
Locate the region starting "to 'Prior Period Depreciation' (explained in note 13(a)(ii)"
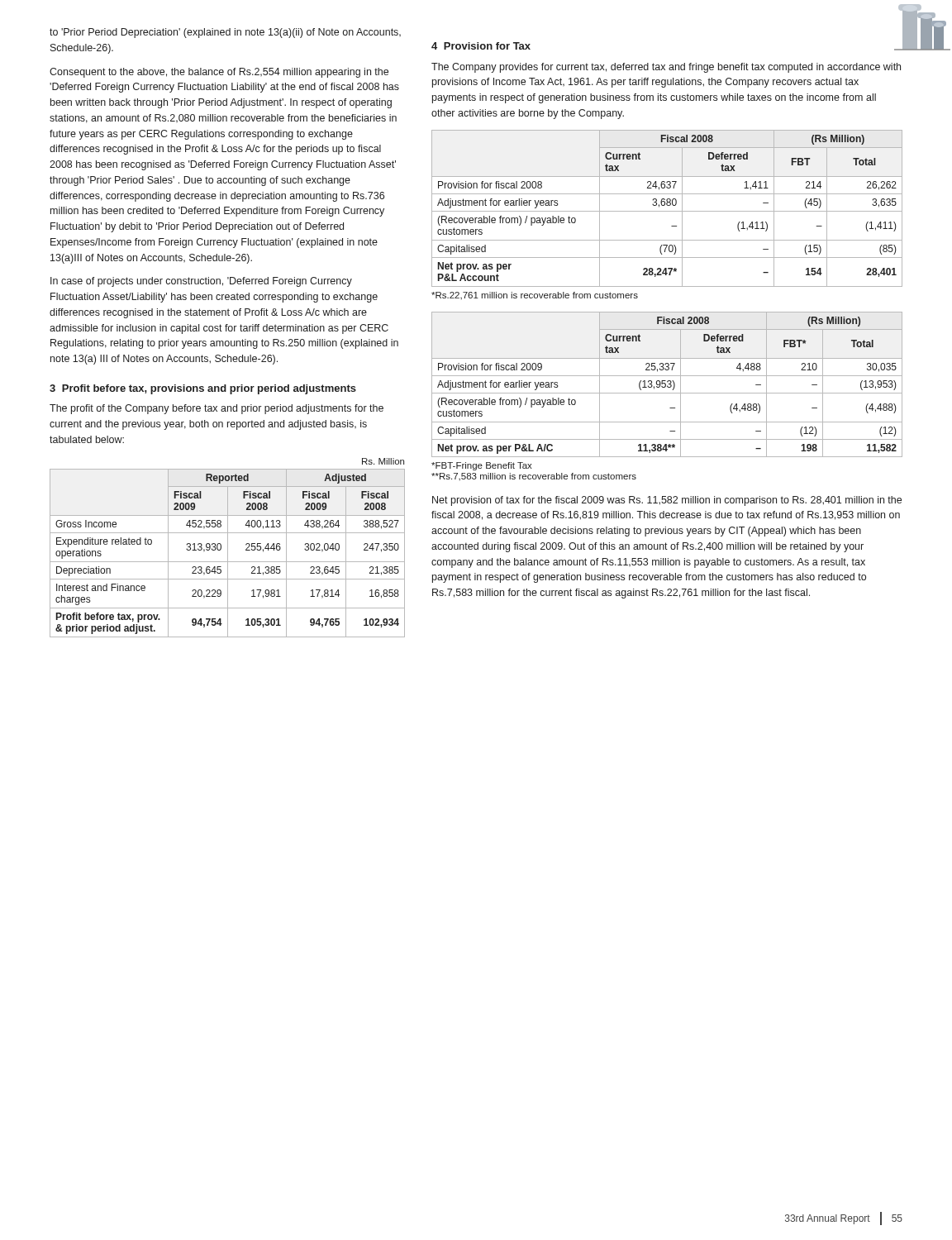pyautogui.click(x=227, y=40)
